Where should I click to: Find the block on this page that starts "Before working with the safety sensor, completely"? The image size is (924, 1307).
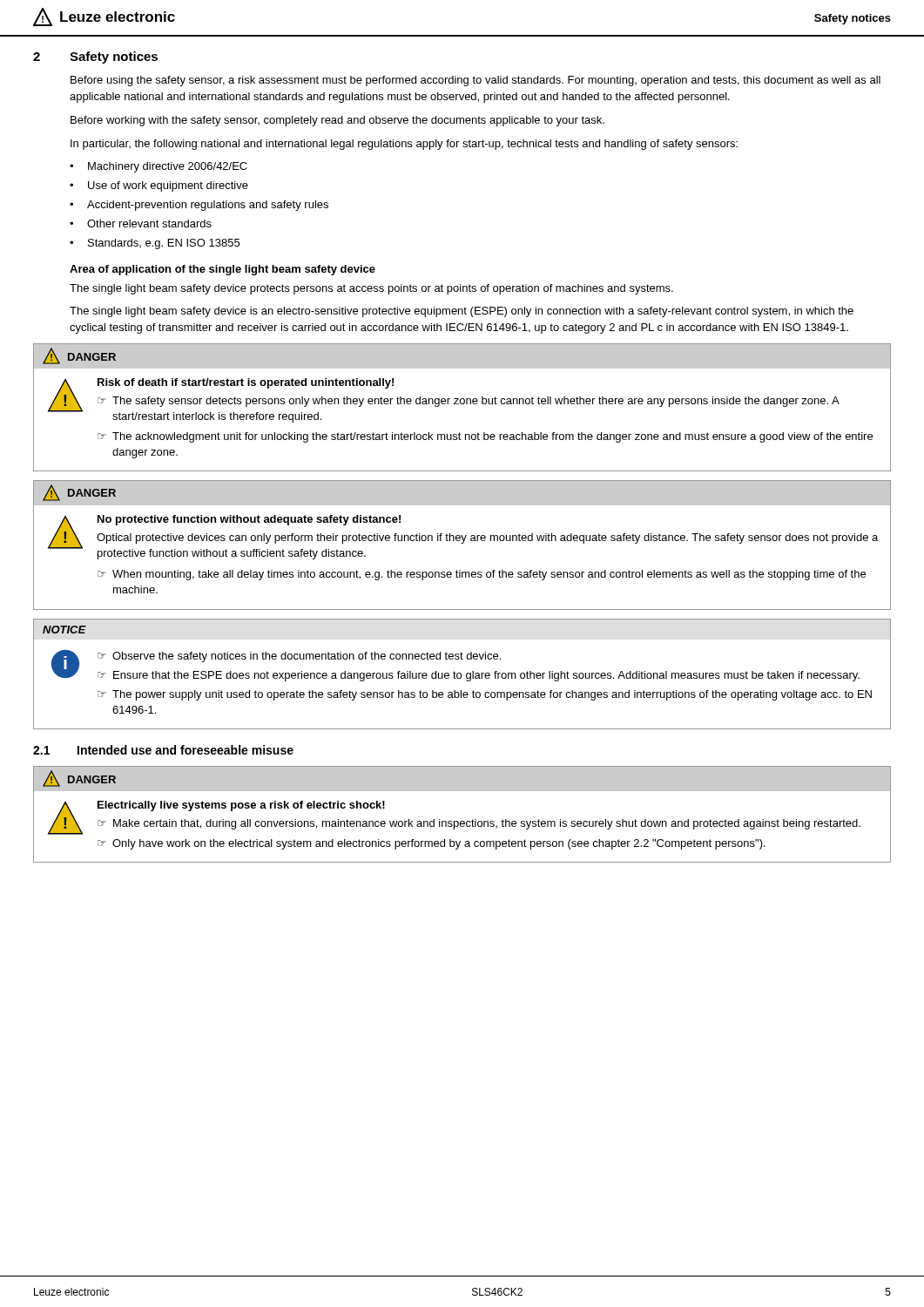pyautogui.click(x=480, y=120)
